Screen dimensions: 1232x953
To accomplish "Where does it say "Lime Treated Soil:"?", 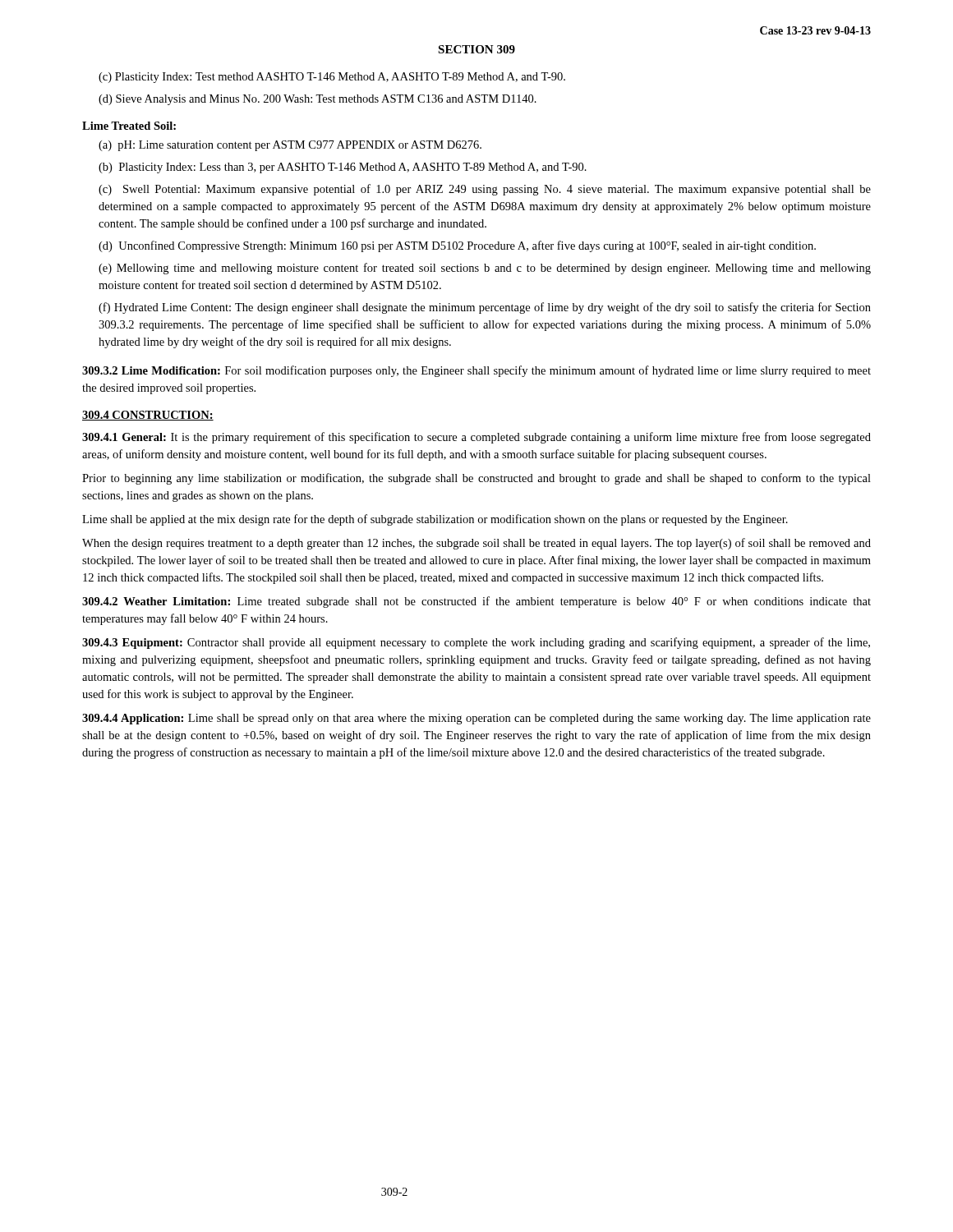I will 129,126.
